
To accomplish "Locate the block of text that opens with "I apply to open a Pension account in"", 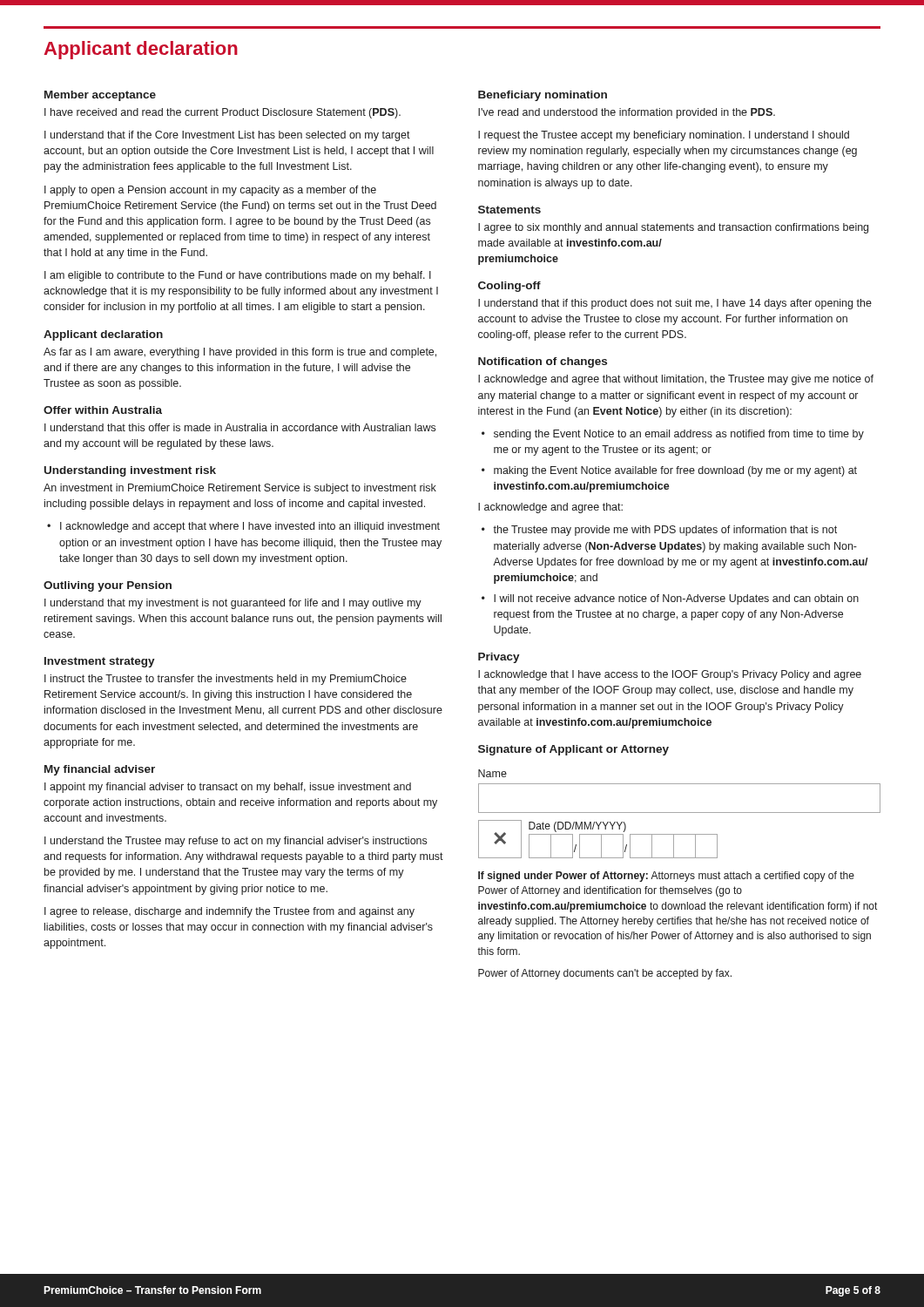I will (245, 221).
